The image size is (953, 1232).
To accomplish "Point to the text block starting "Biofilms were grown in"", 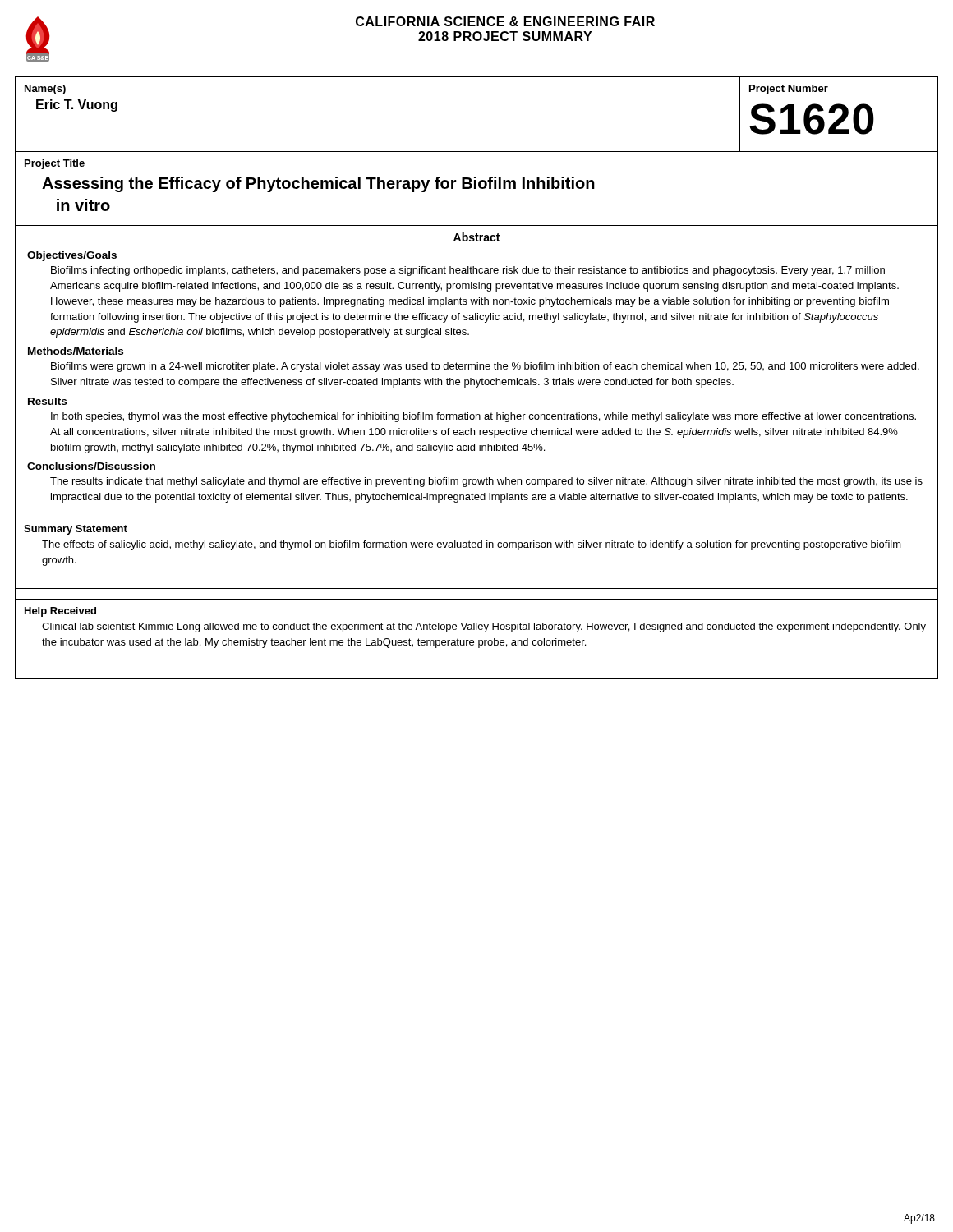I will [x=485, y=374].
